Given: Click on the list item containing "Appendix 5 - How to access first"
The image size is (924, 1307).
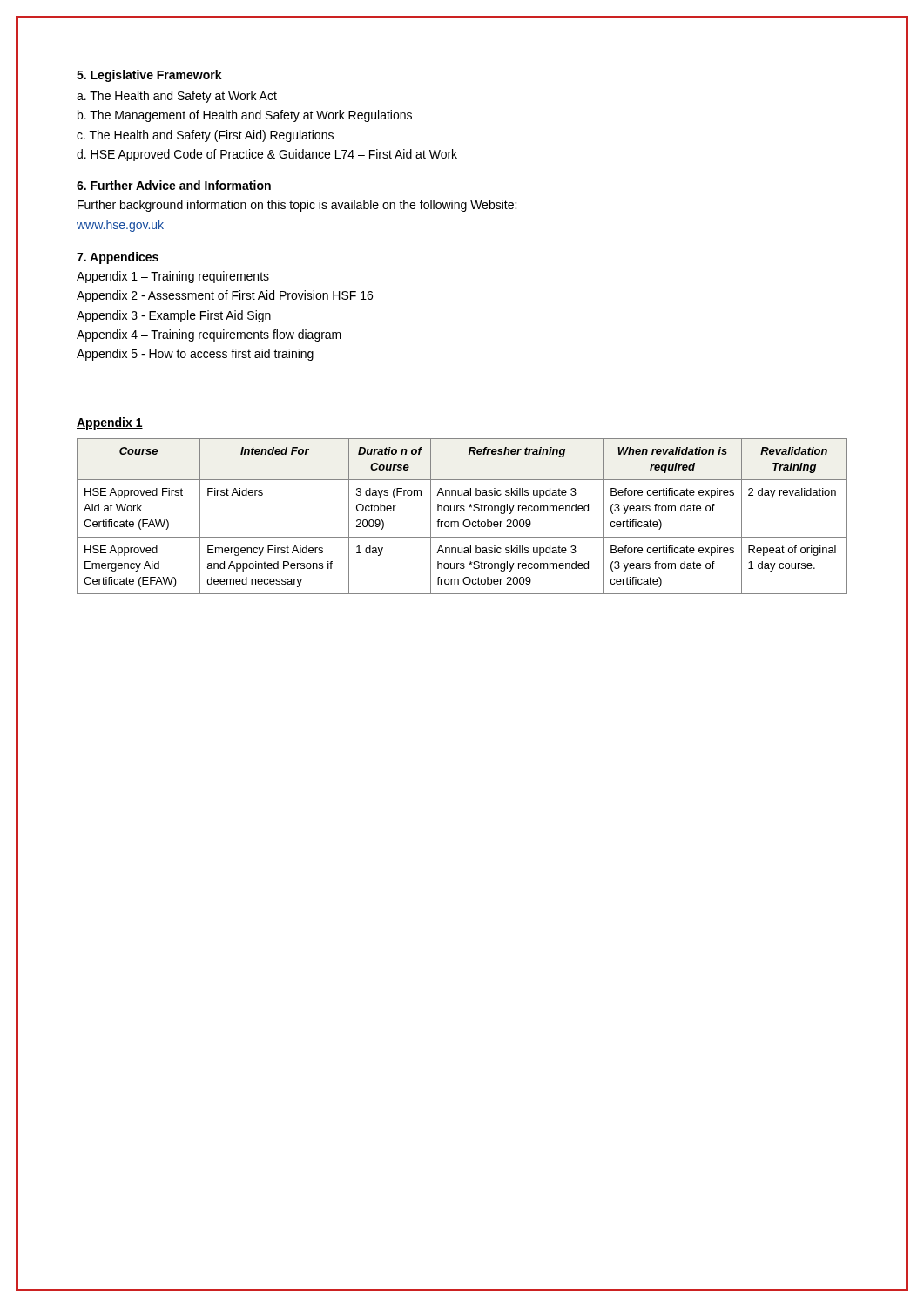Looking at the screenshot, I should (195, 354).
